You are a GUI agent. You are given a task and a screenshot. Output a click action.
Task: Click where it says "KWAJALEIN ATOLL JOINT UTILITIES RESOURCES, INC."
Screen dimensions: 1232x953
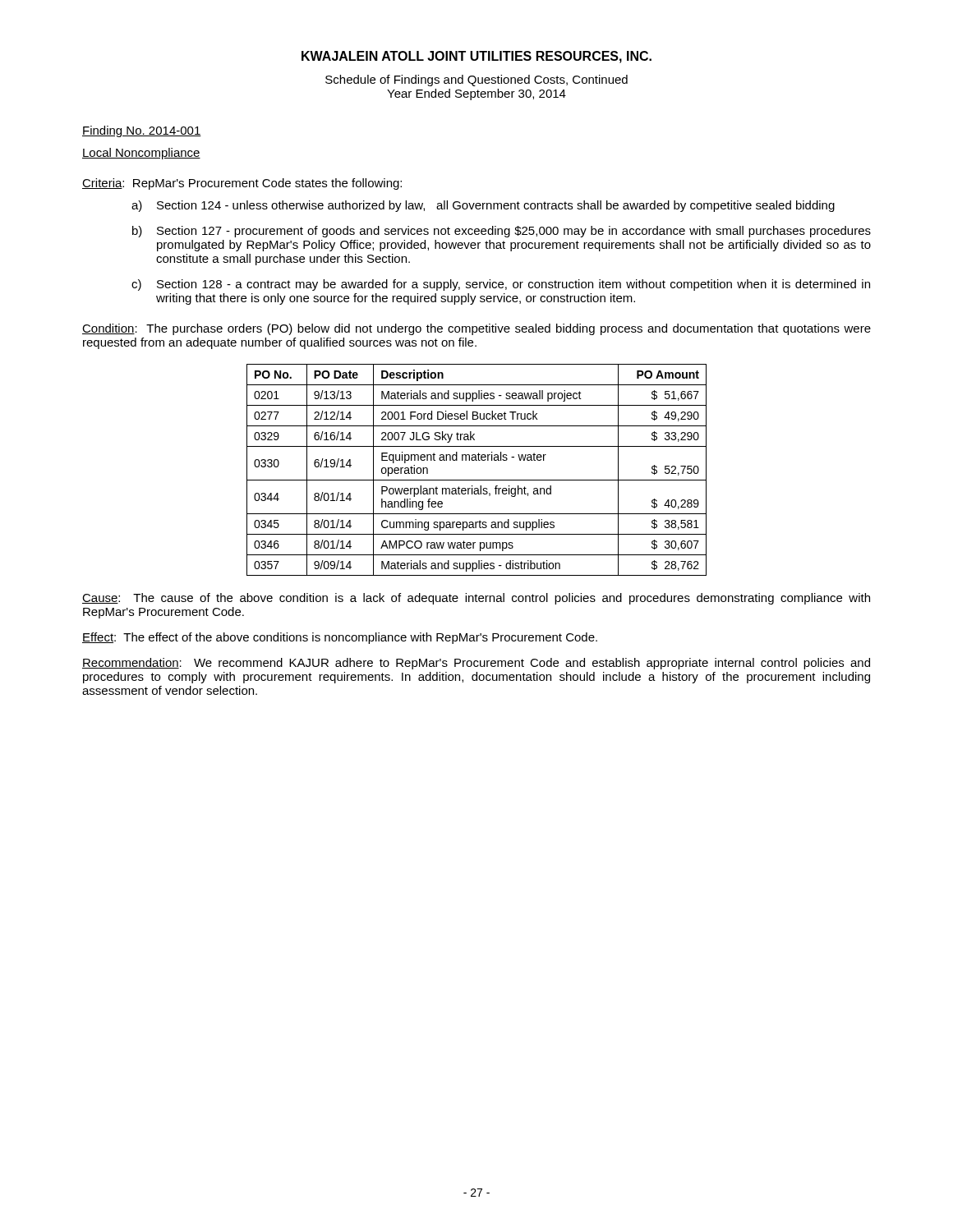[x=476, y=56]
